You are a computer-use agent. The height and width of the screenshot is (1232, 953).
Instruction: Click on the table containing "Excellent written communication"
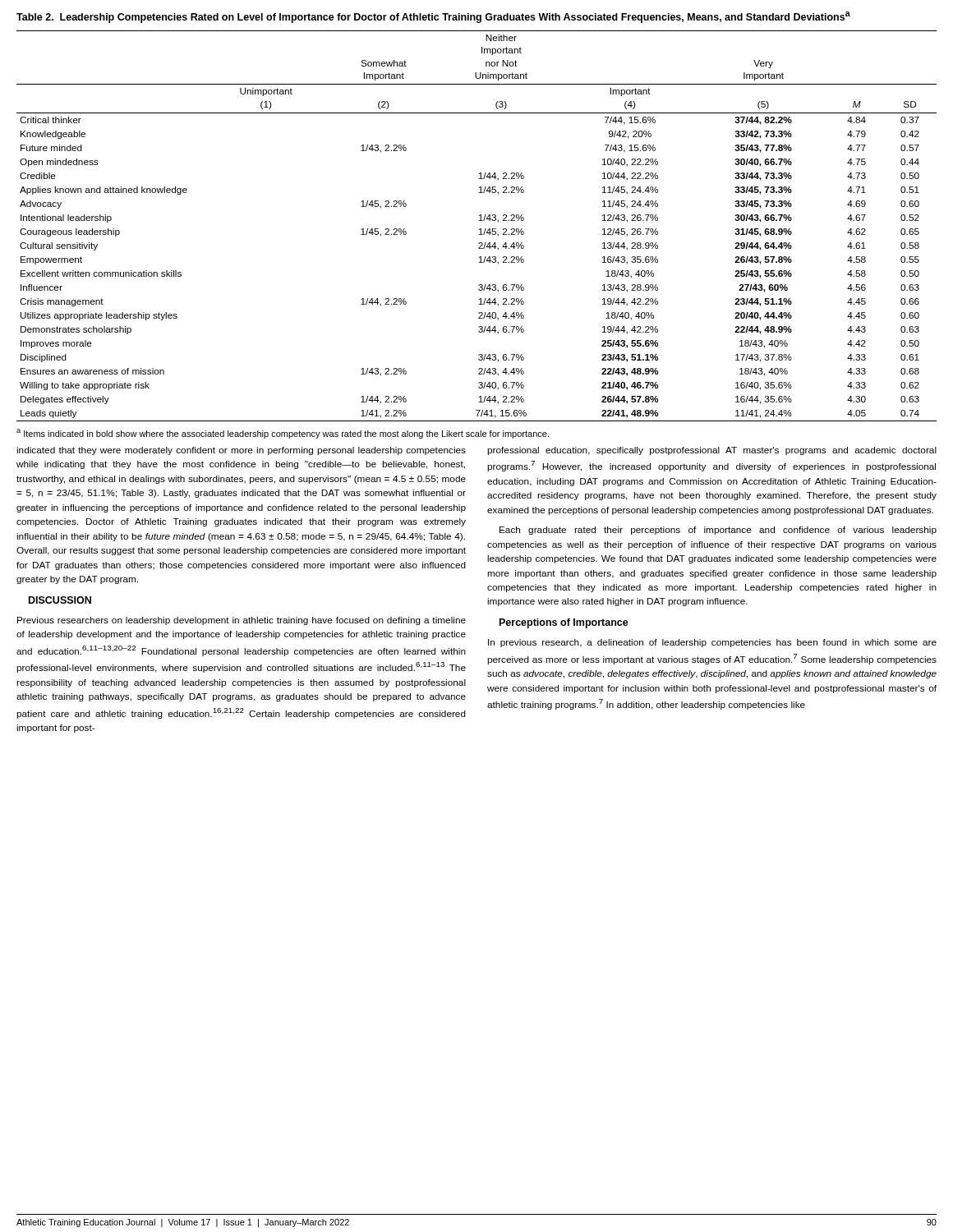coord(476,224)
